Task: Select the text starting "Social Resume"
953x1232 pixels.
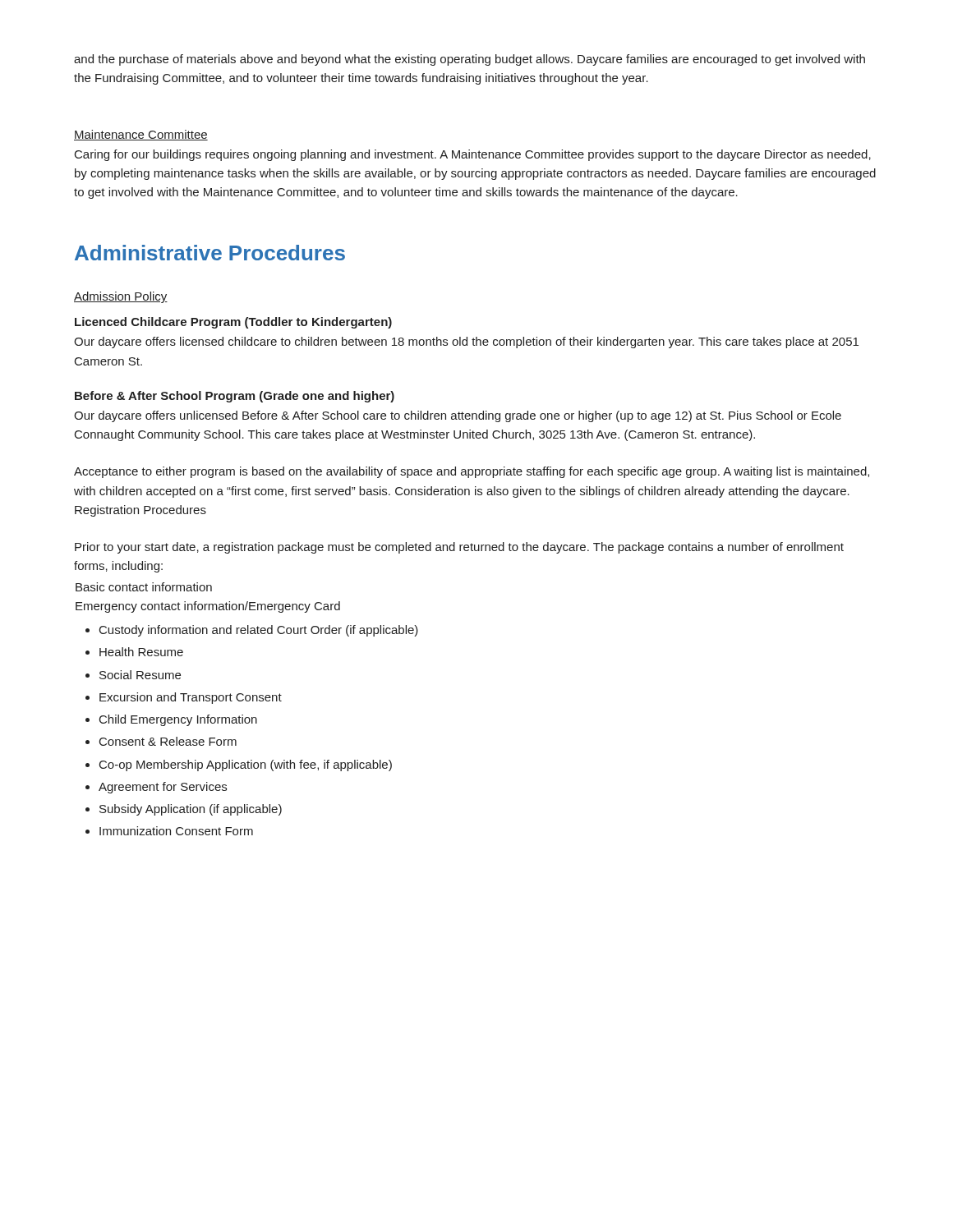Action: pos(140,674)
